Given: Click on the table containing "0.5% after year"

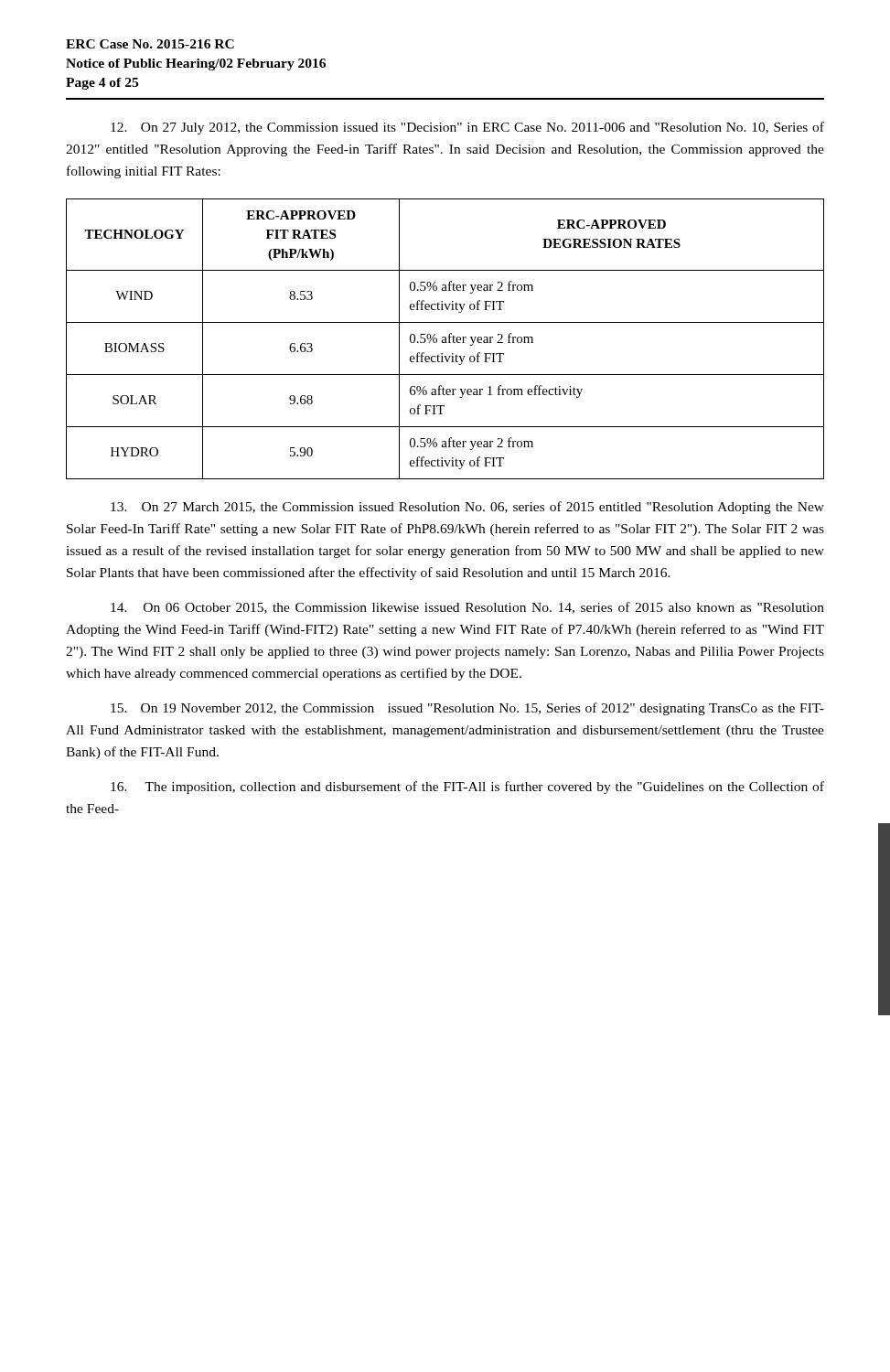Looking at the screenshot, I should pyautogui.click(x=445, y=339).
